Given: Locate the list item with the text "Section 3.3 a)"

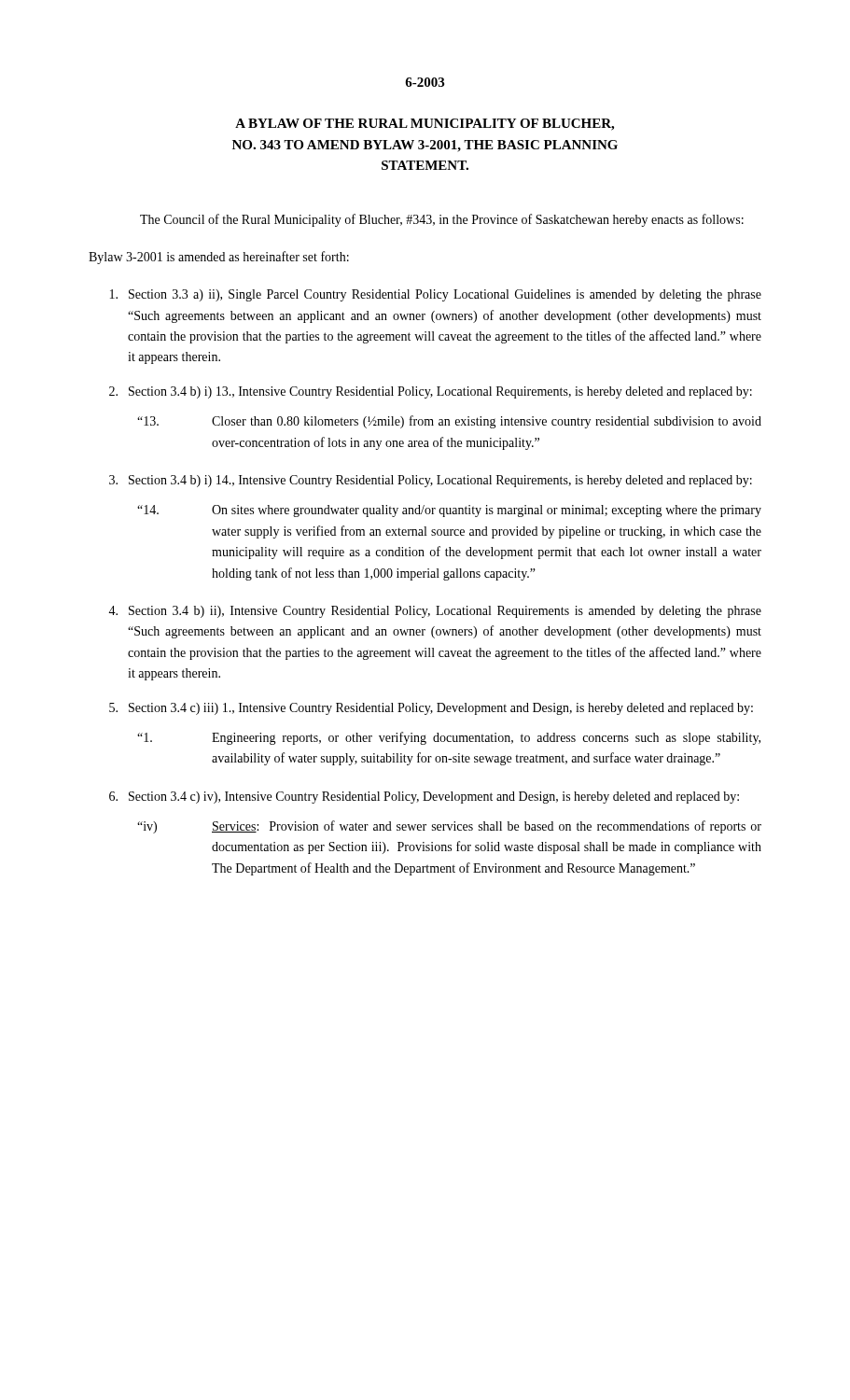Looking at the screenshot, I should click(425, 327).
